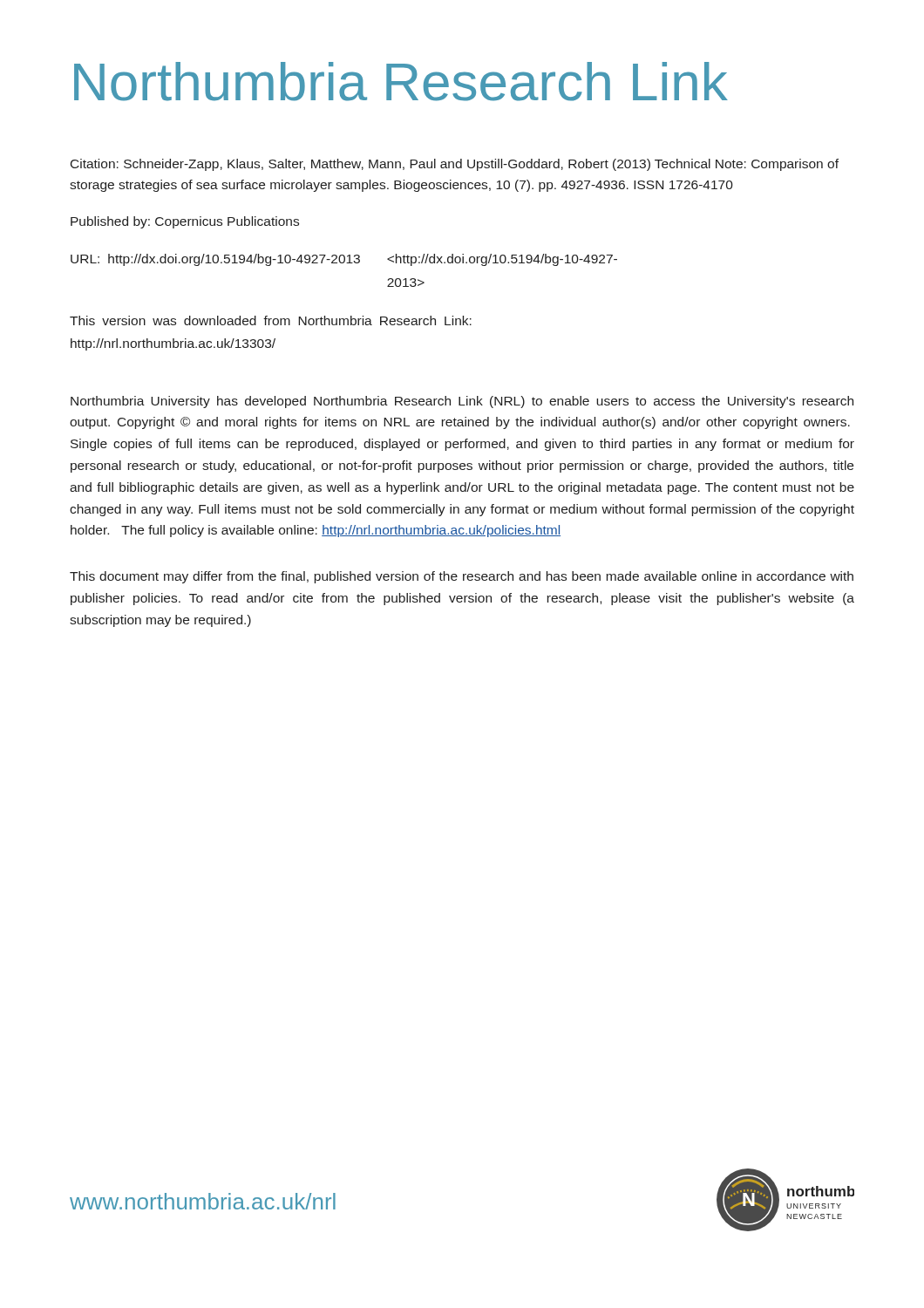Point to "URL: http://dx.doi.org/10.5194/bg-10-4927-2013"
The height and width of the screenshot is (1308, 924).
pos(462,271)
